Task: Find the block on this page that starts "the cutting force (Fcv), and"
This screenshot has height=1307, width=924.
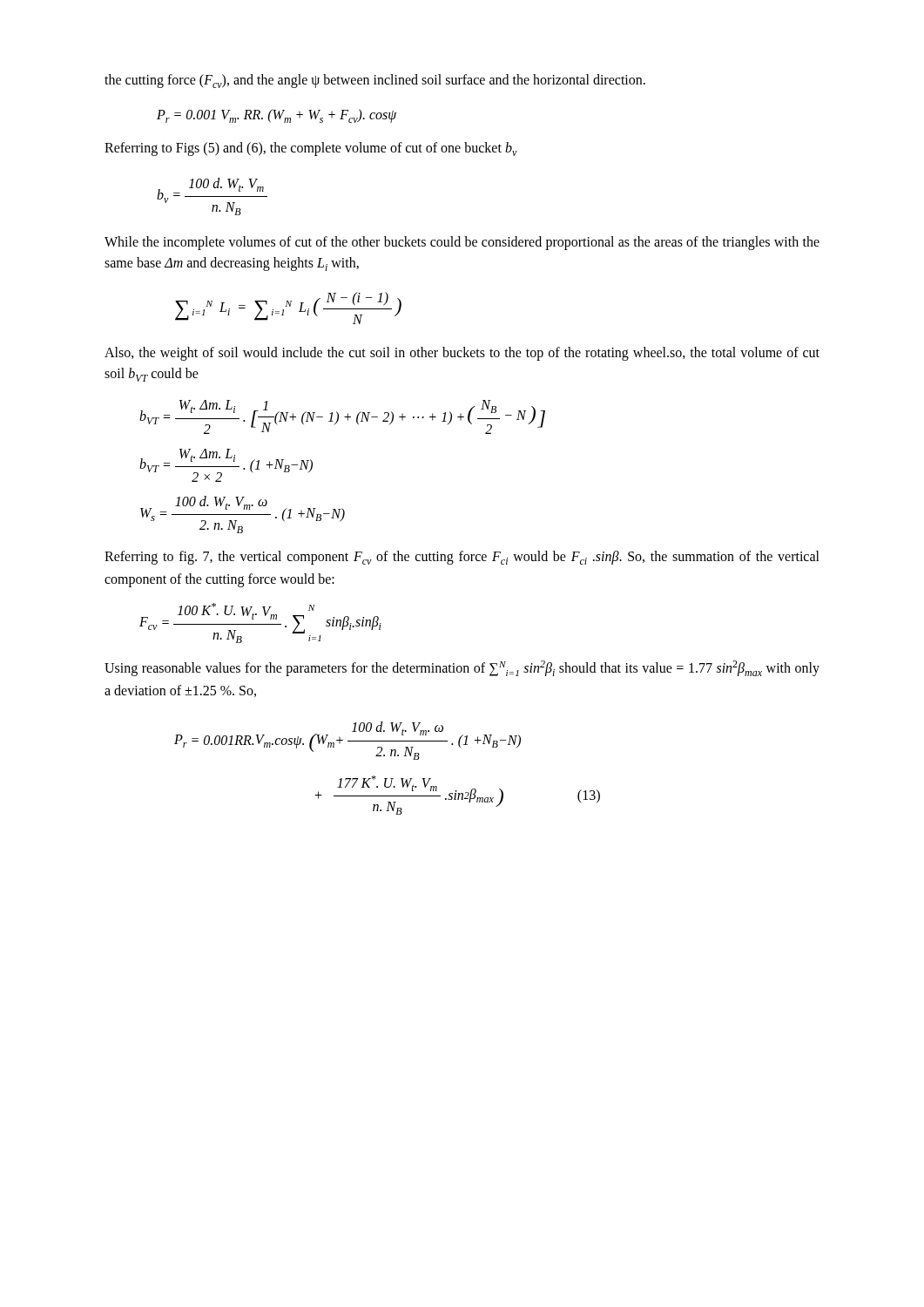Action: pos(375,82)
